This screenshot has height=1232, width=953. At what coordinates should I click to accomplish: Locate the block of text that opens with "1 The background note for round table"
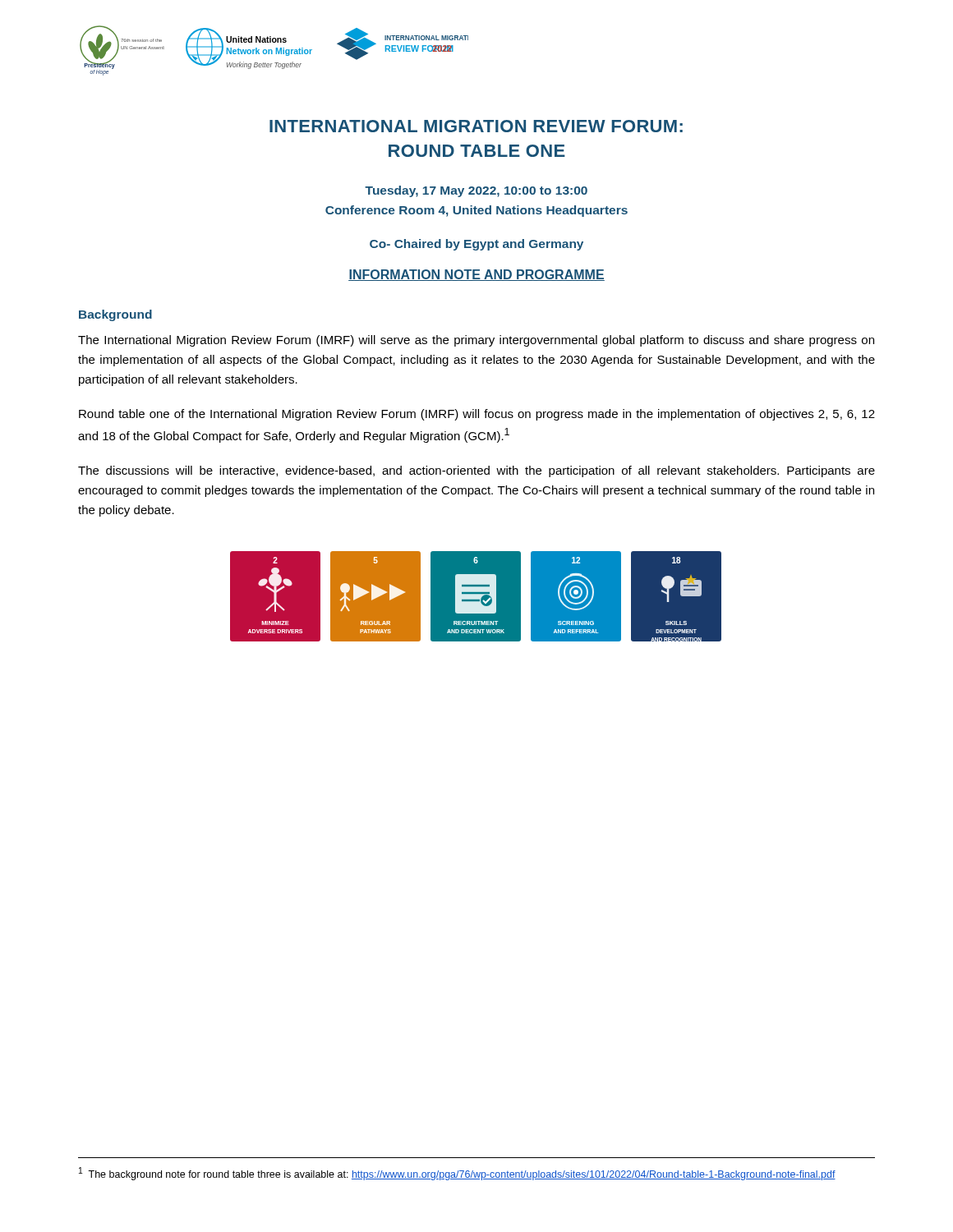point(457,1173)
